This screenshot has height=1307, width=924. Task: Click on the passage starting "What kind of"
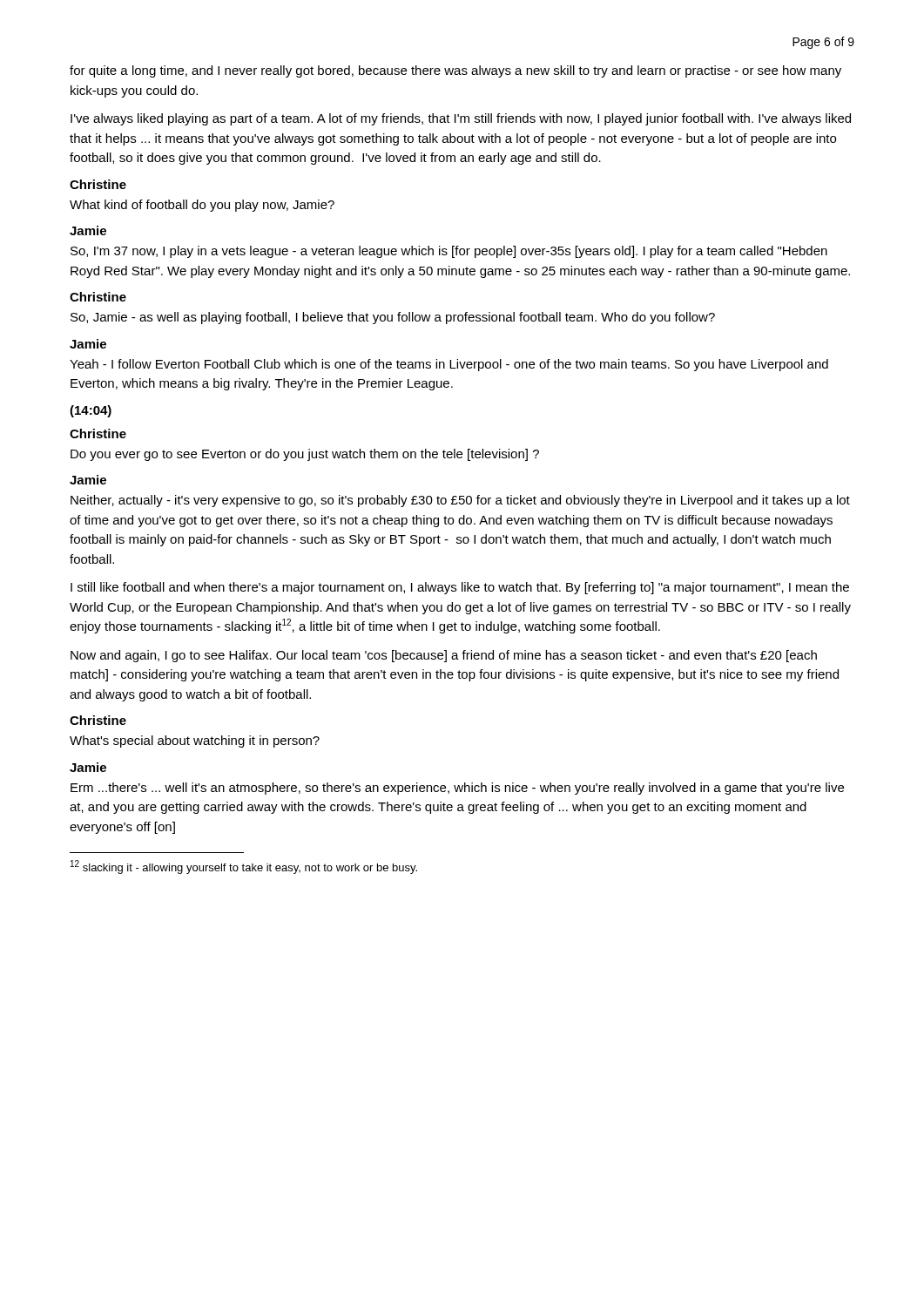202,206
